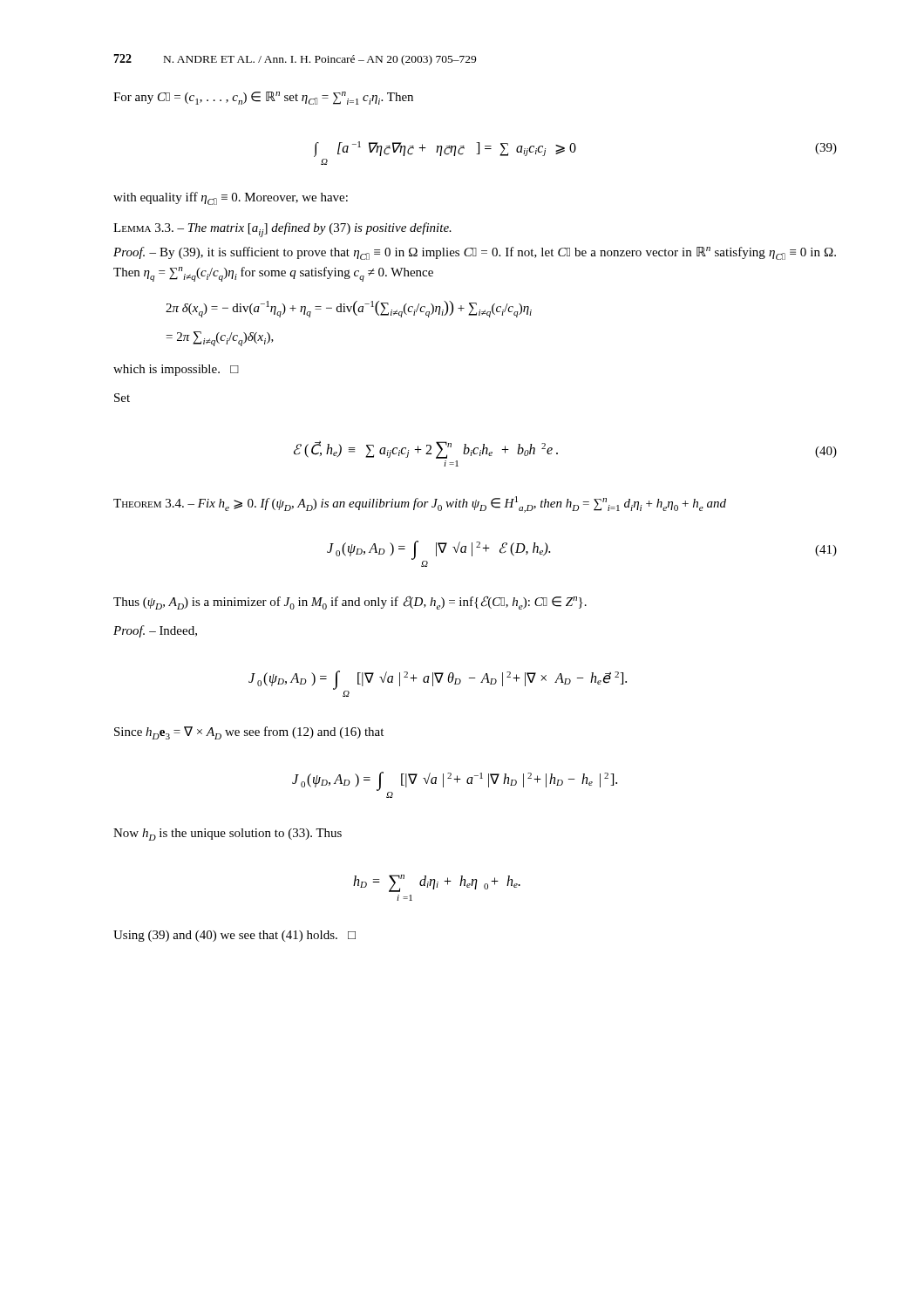Screen dimensions: 1308x924
Task: Find the block on this page that starts "Since hDe3 = ∇"
Action: (x=249, y=733)
